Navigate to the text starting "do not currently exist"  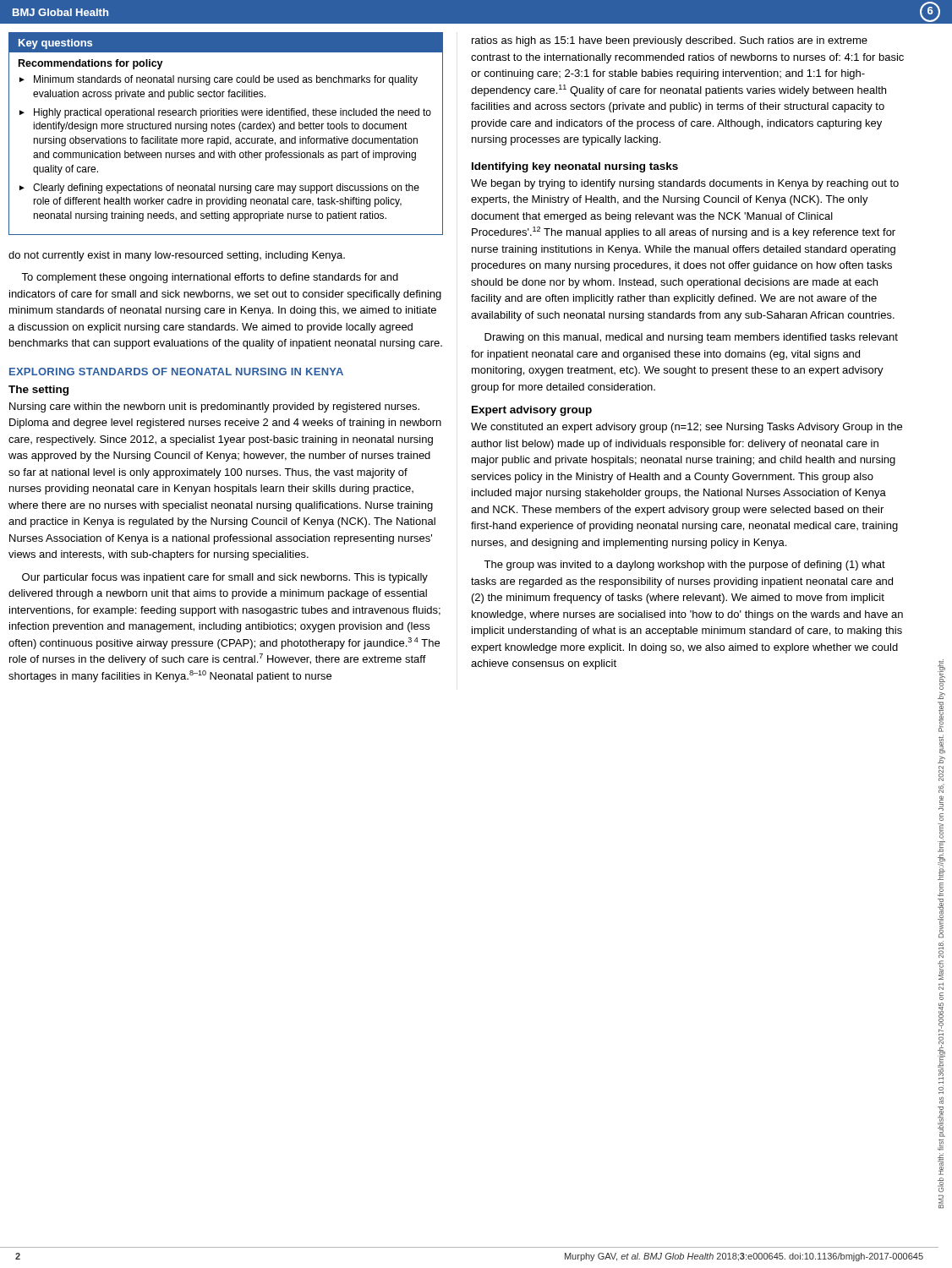pyautogui.click(x=226, y=299)
